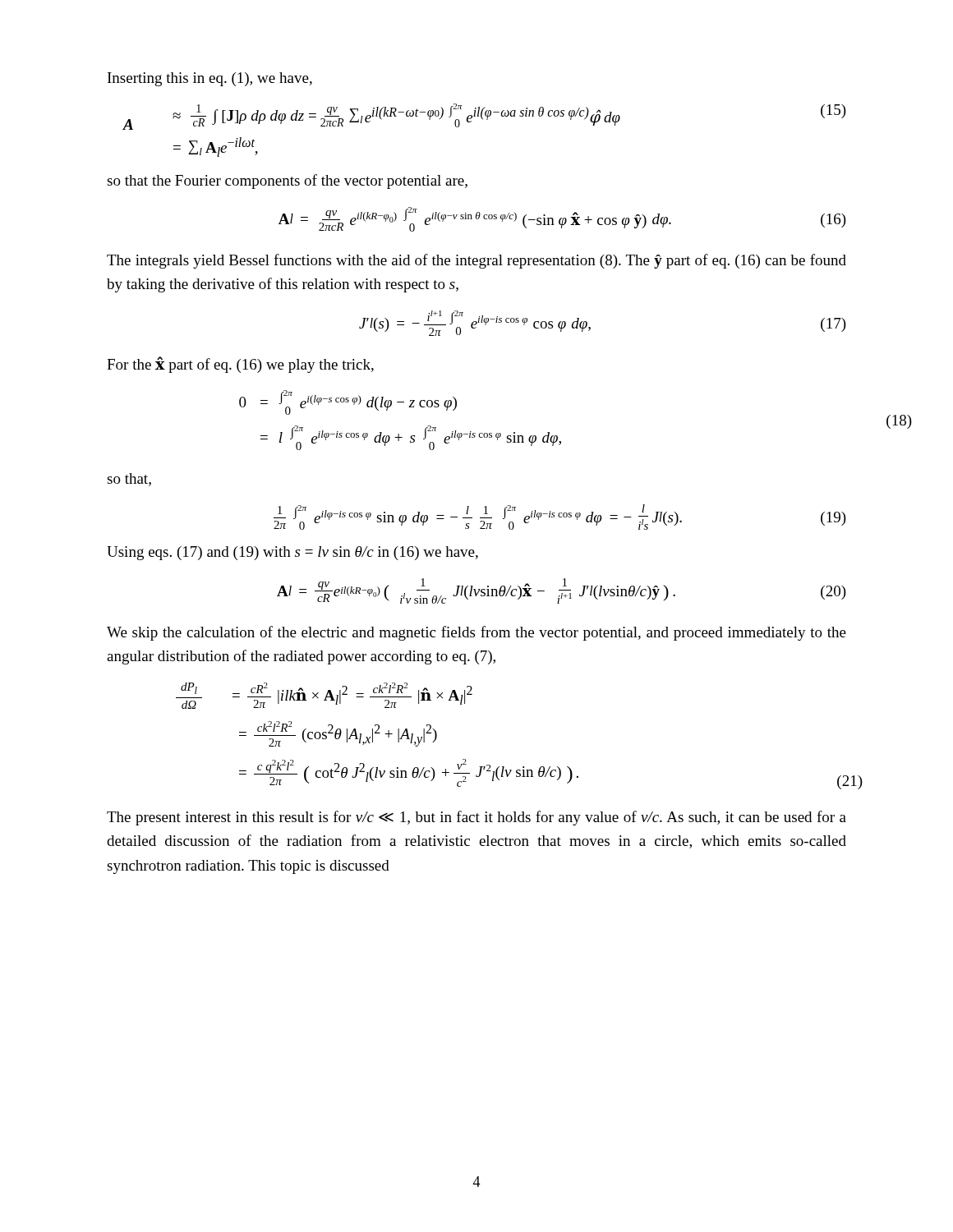Find the passage starting "We skip the calculation of the electric"
The height and width of the screenshot is (1232, 953).
[476, 644]
